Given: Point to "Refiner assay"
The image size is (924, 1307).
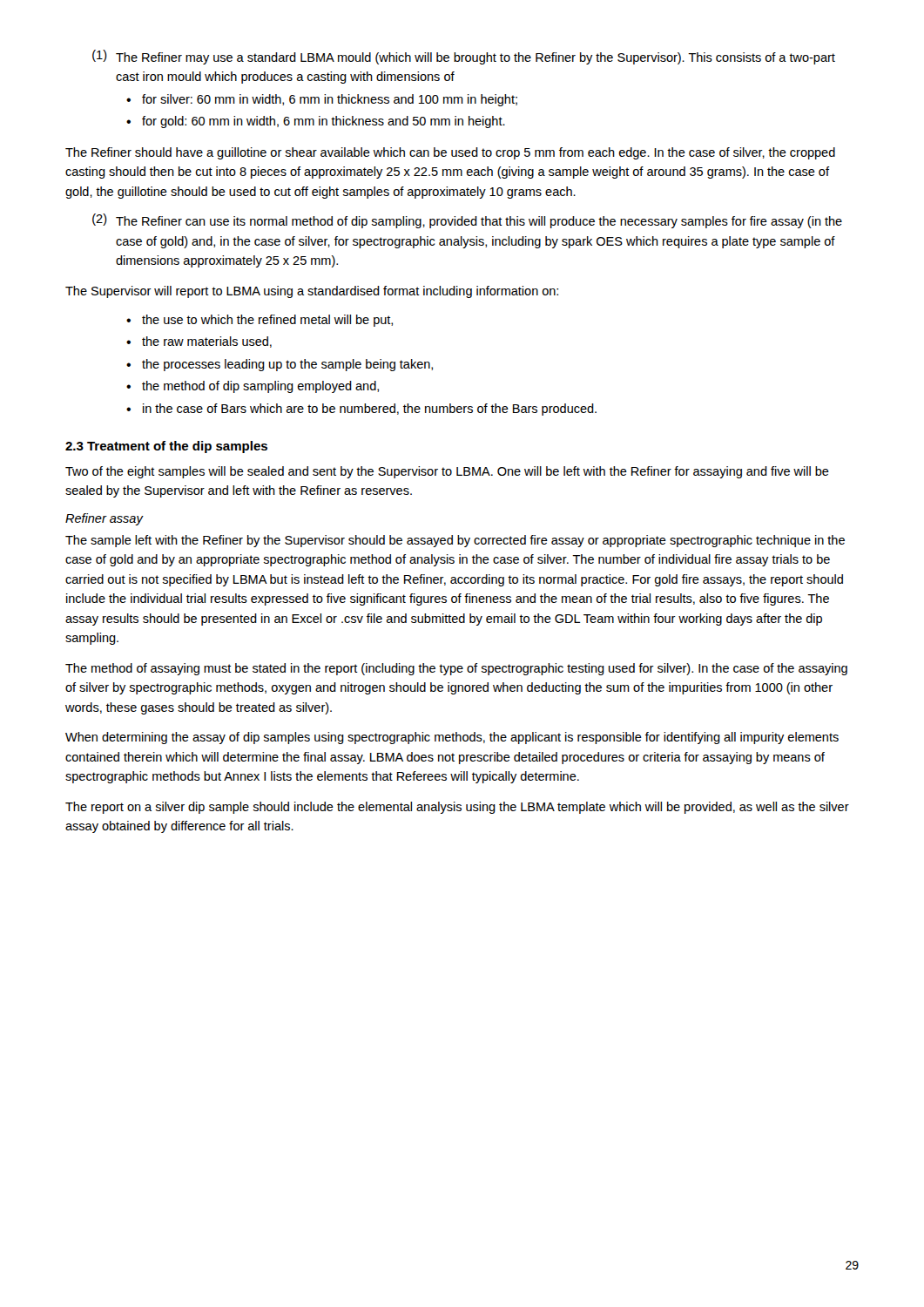Looking at the screenshot, I should pyautogui.click(x=104, y=518).
